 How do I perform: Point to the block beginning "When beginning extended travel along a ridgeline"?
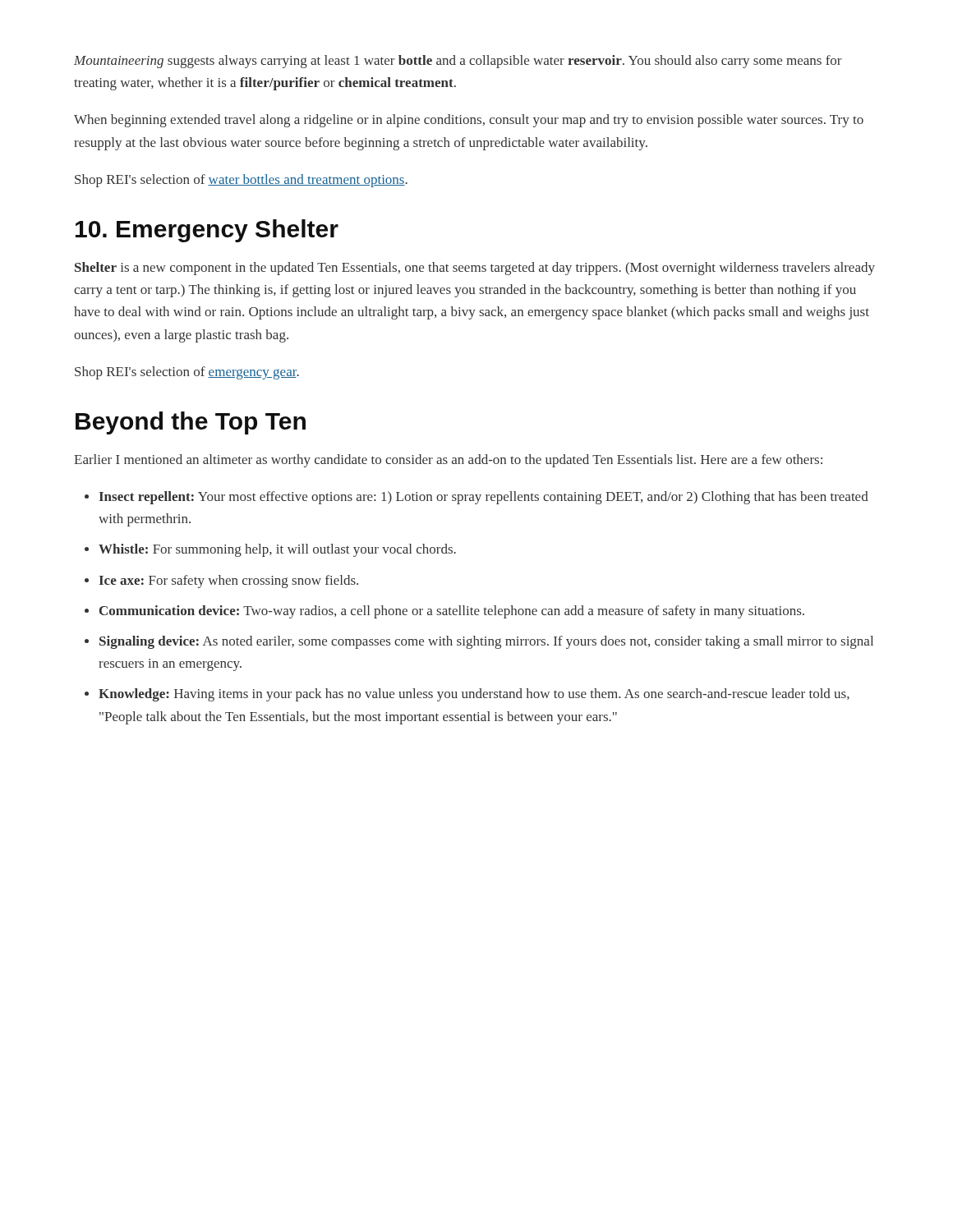point(469,131)
